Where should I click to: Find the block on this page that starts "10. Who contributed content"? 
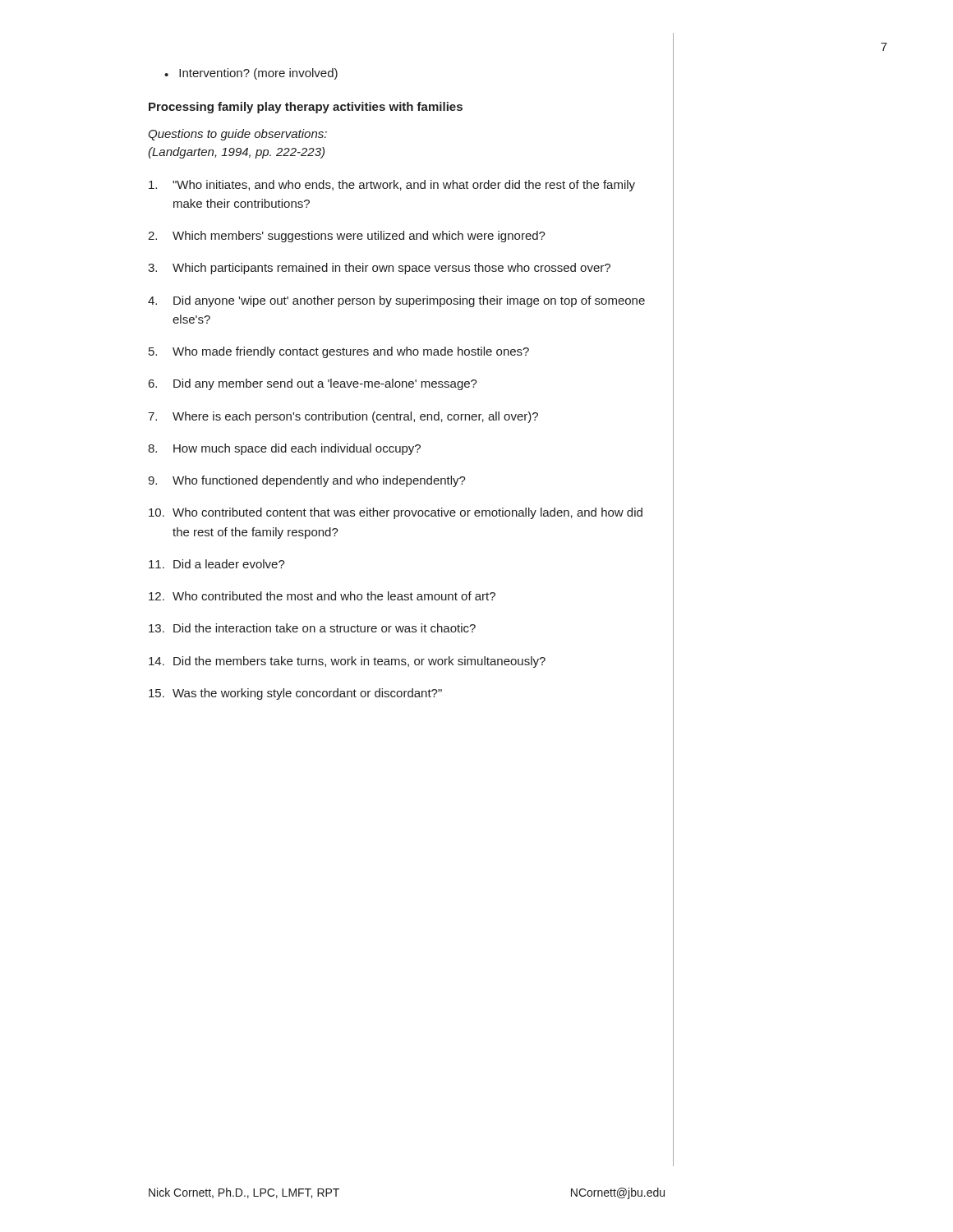click(398, 522)
